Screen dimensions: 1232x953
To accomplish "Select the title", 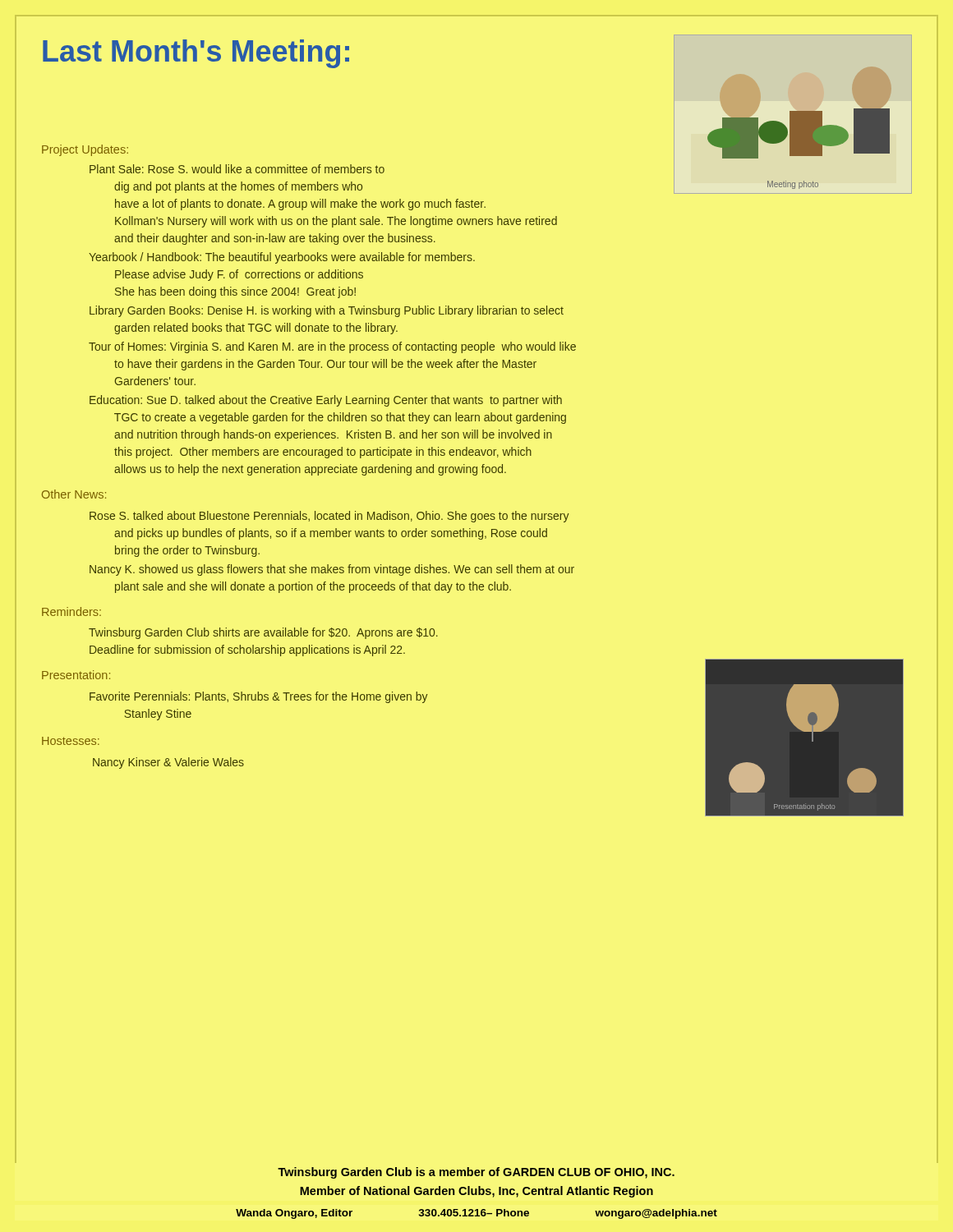I will pyautogui.click(x=197, y=51).
